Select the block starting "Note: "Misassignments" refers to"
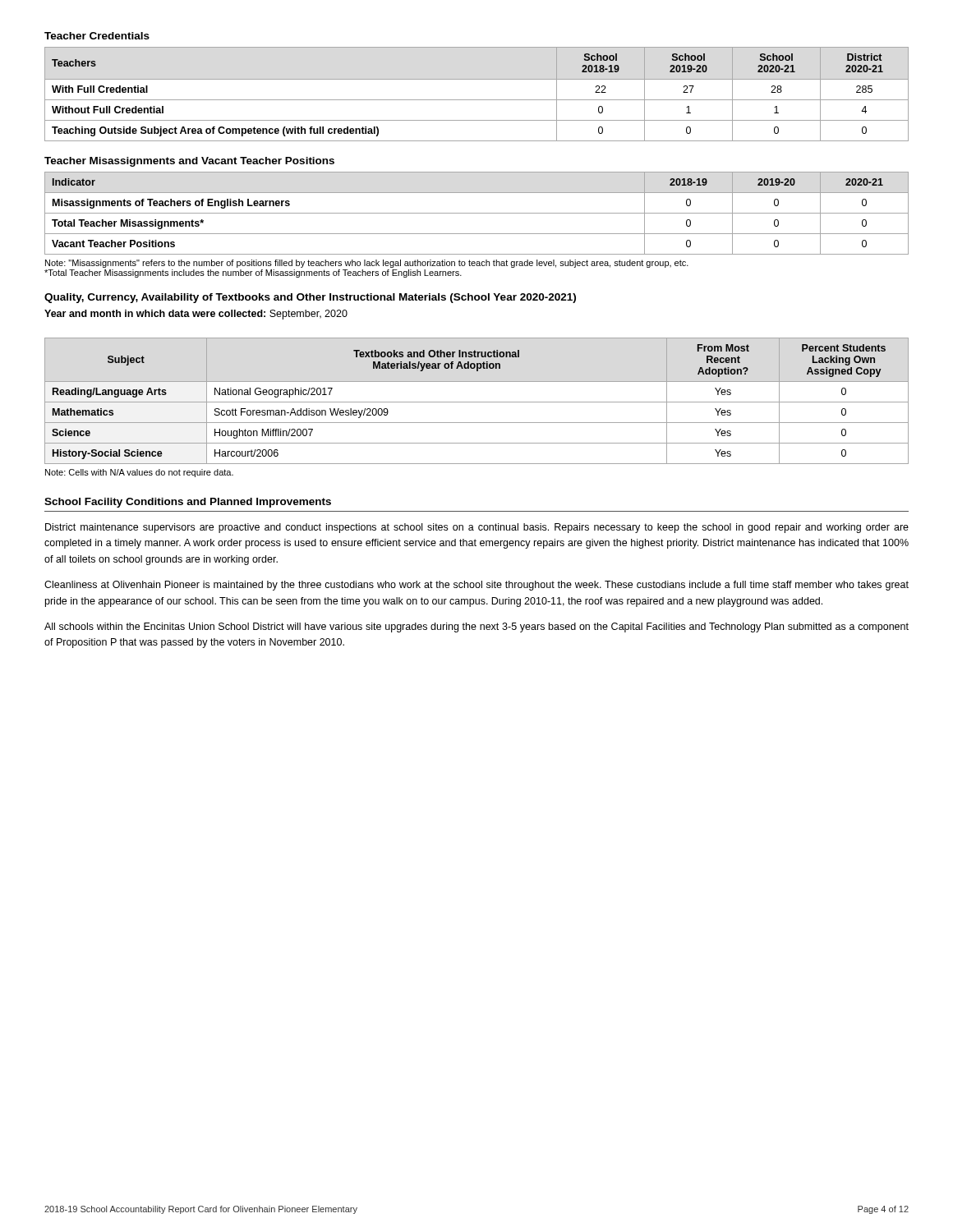This screenshot has width=953, height=1232. pos(367,268)
